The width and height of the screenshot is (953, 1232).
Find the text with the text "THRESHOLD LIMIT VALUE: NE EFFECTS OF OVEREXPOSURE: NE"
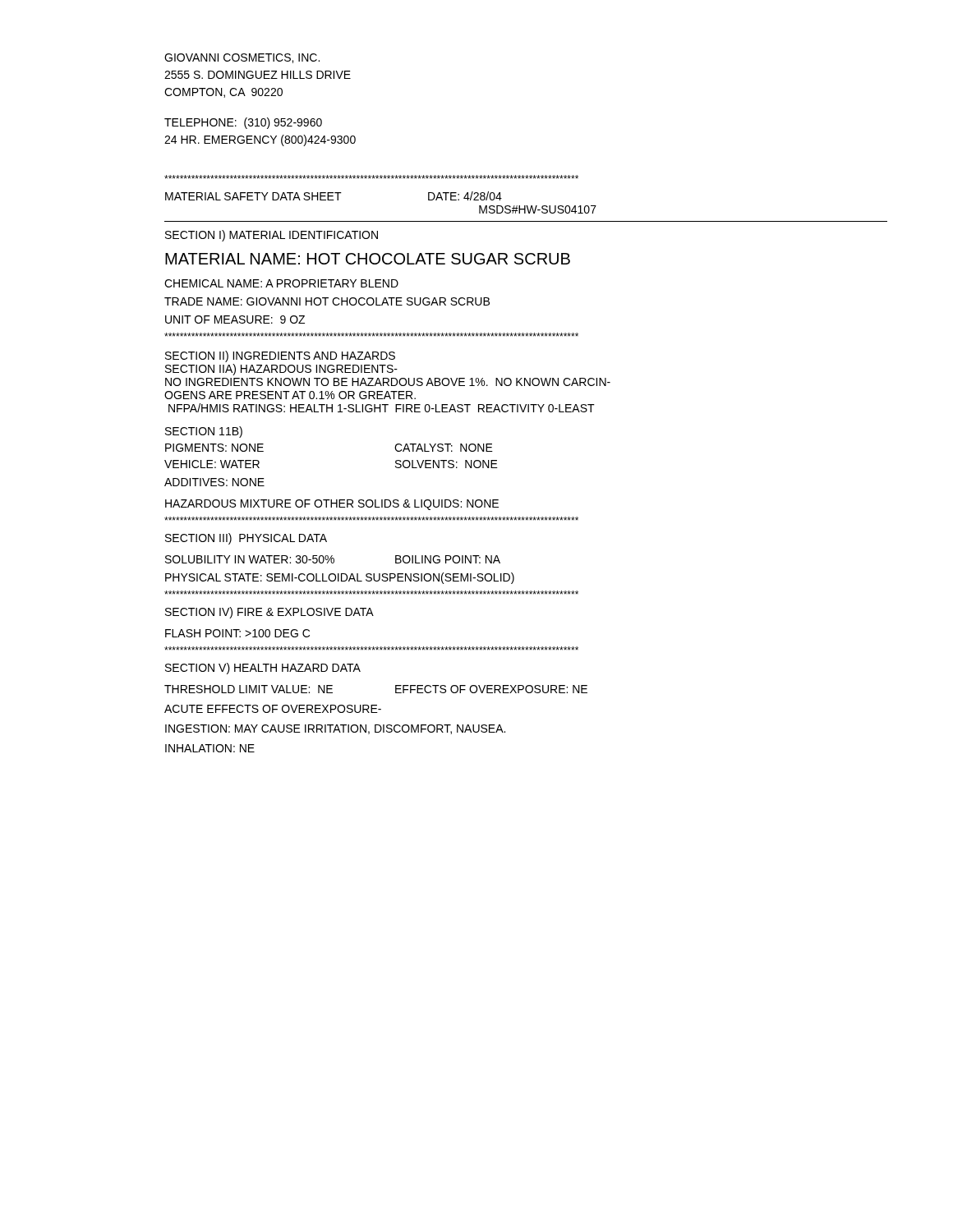[526, 689]
